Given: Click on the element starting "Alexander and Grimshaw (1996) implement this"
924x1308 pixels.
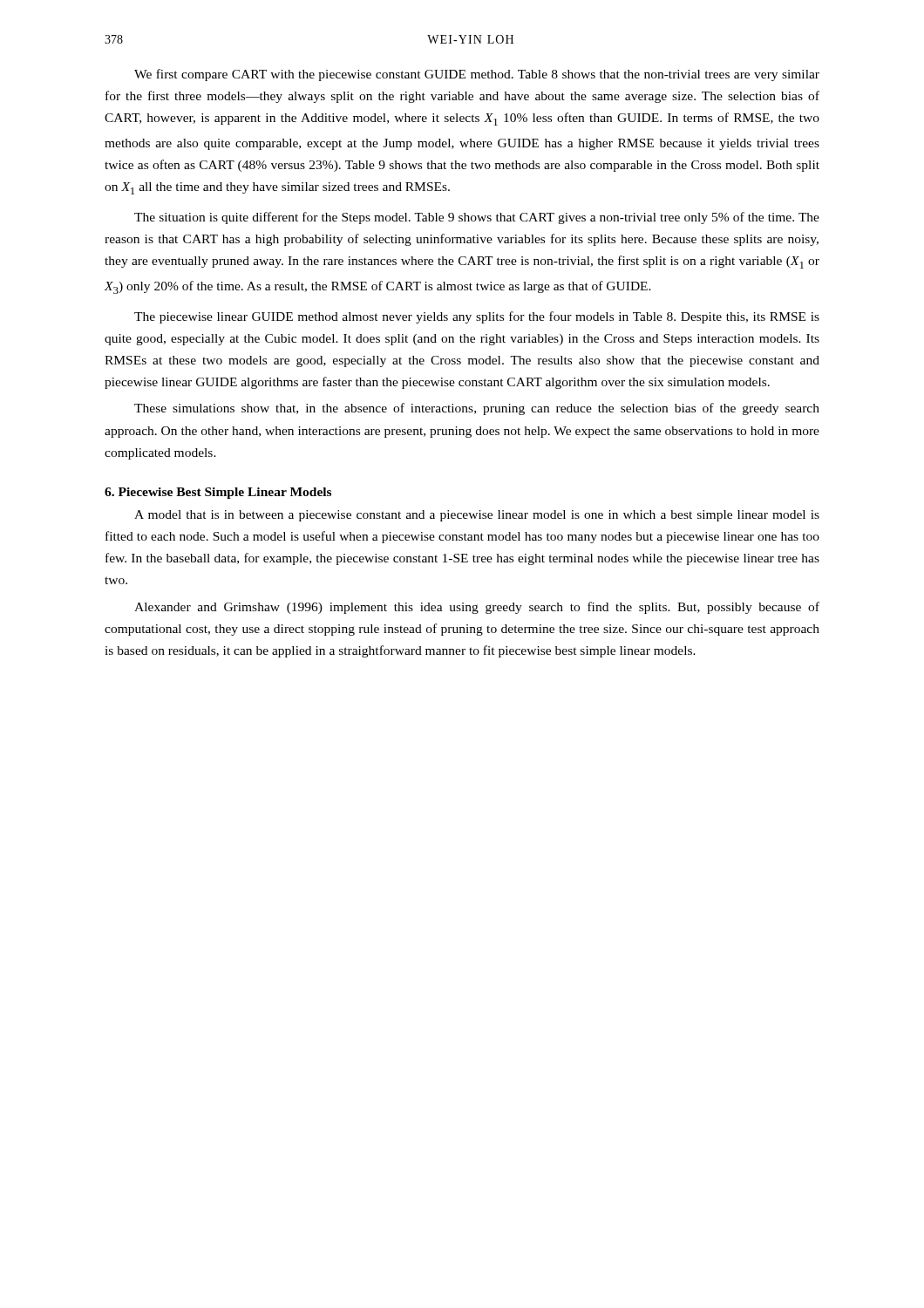Looking at the screenshot, I should coord(462,628).
